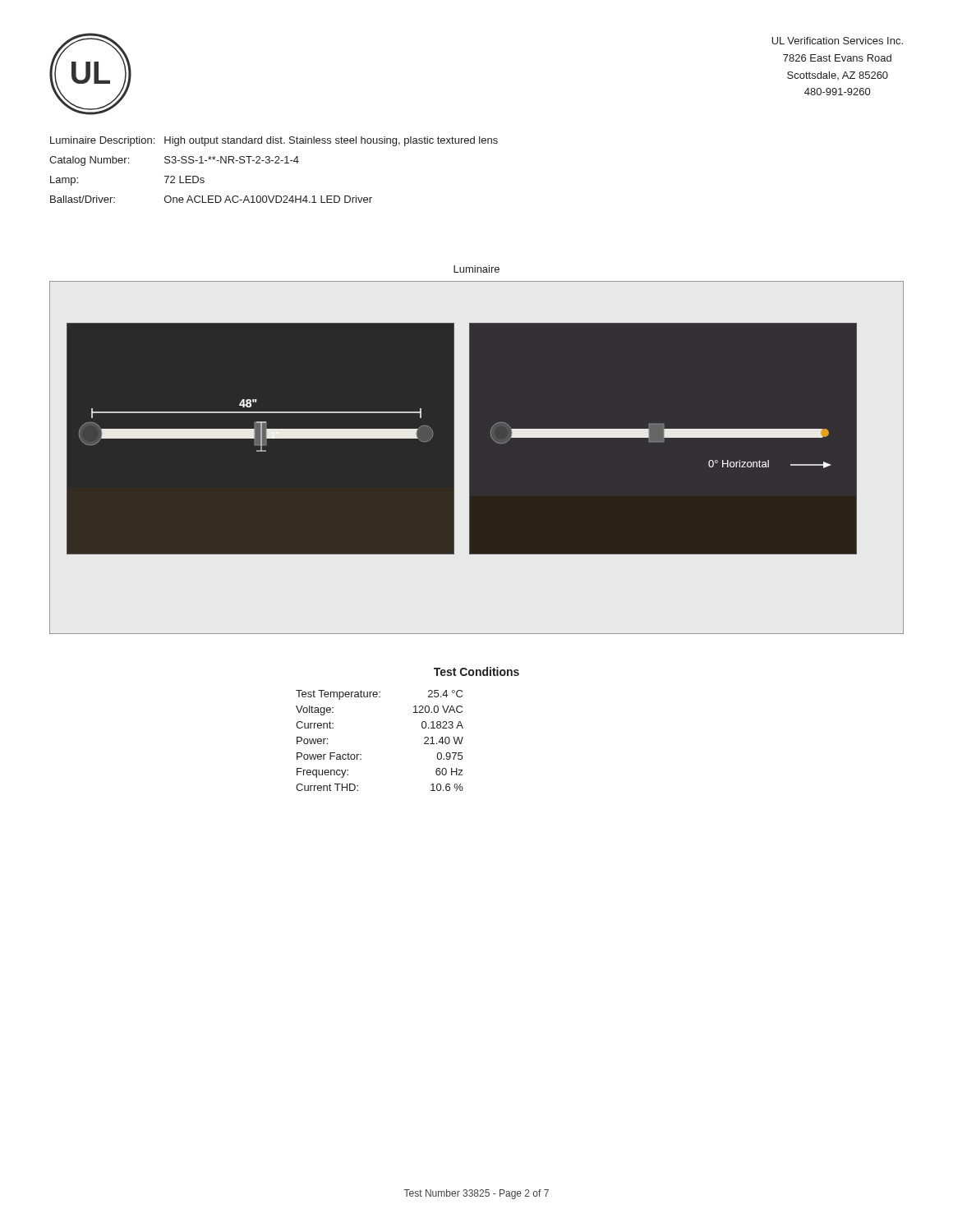Find the photo
953x1232 pixels.
point(476,458)
